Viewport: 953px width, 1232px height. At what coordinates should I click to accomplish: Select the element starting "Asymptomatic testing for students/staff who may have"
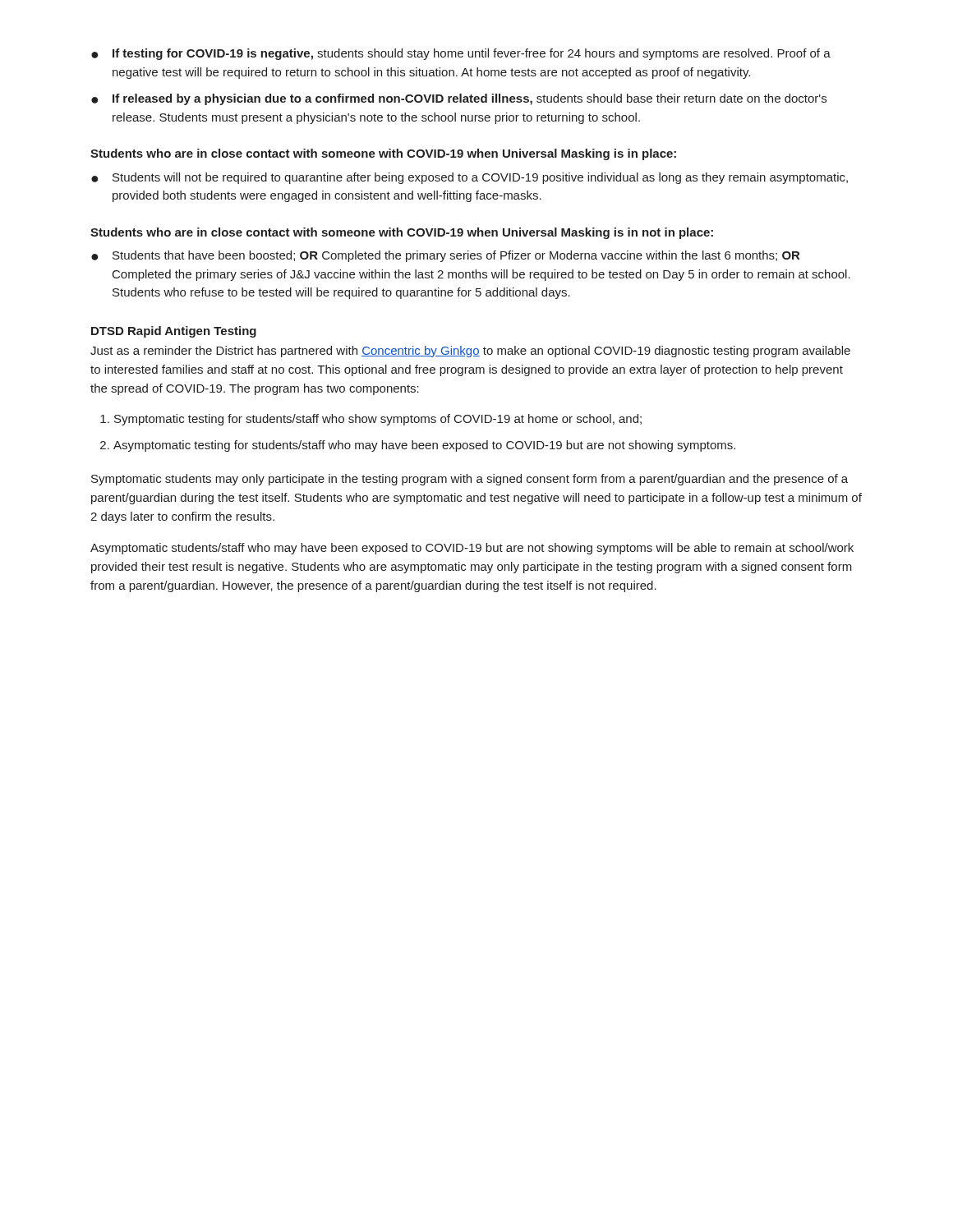488,444
